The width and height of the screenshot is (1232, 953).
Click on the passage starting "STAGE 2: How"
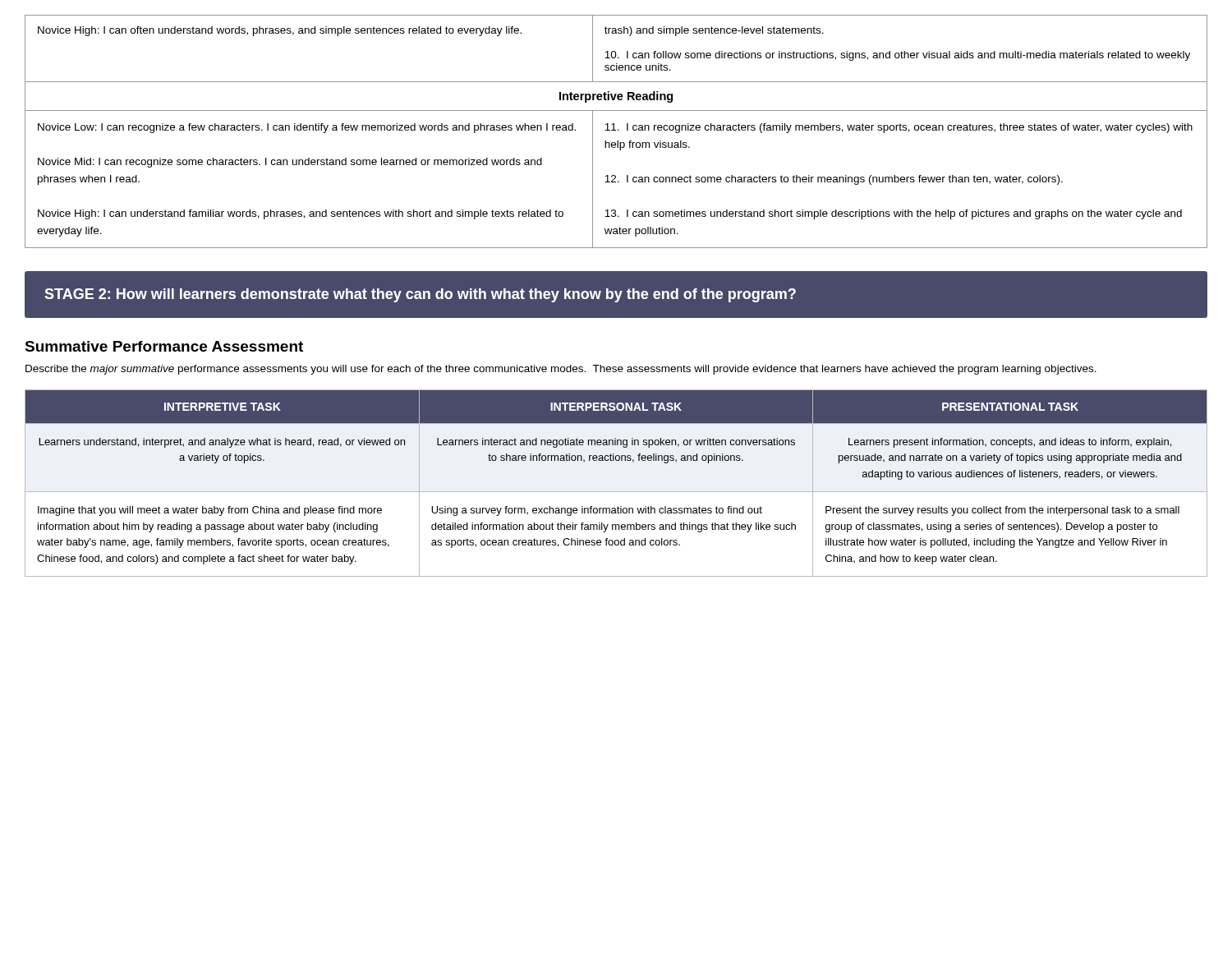[420, 294]
